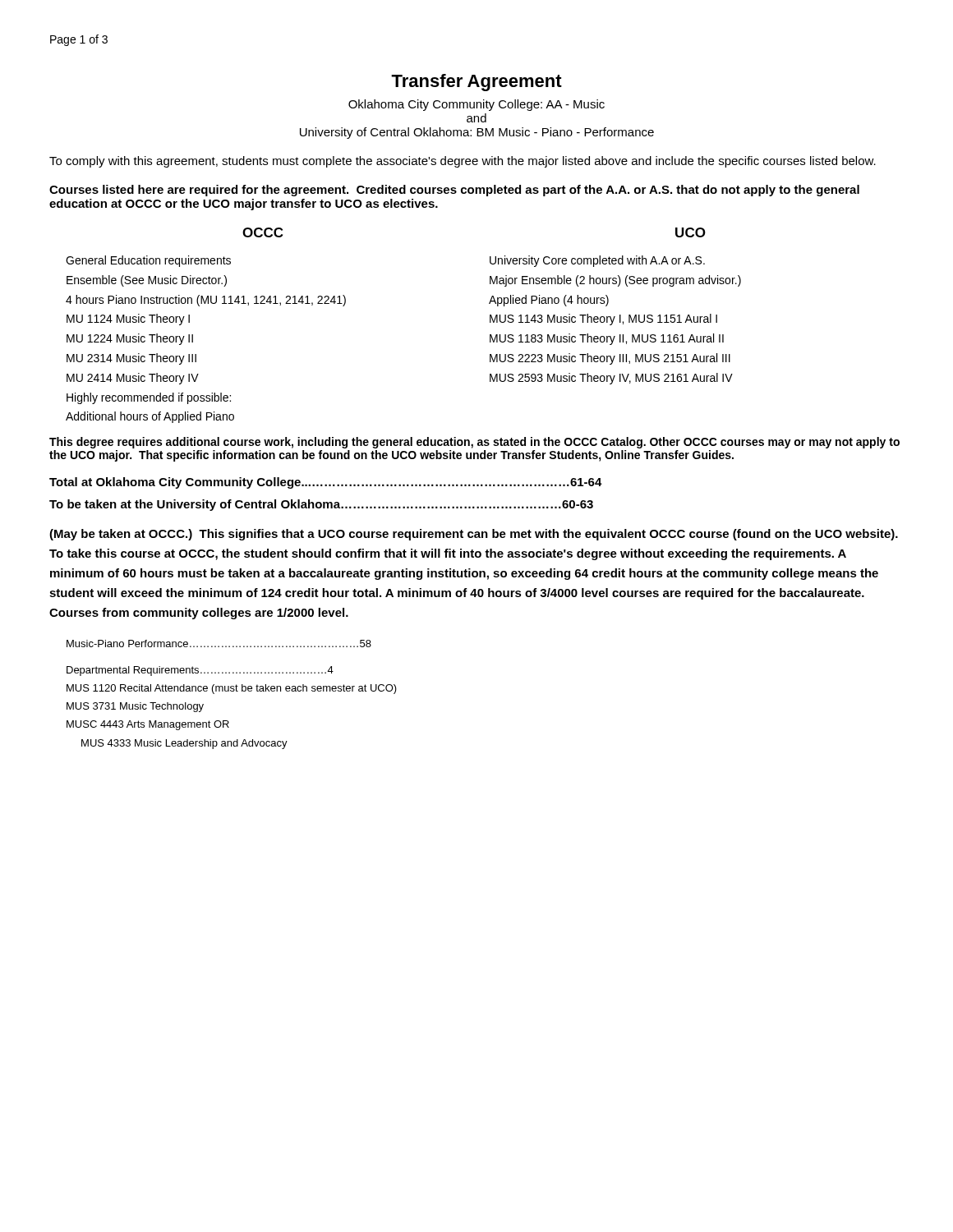This screenshot has width=953, height=1232.
Task: Point to the block starting "Courses listed here are required"
Action: (455, 196)
